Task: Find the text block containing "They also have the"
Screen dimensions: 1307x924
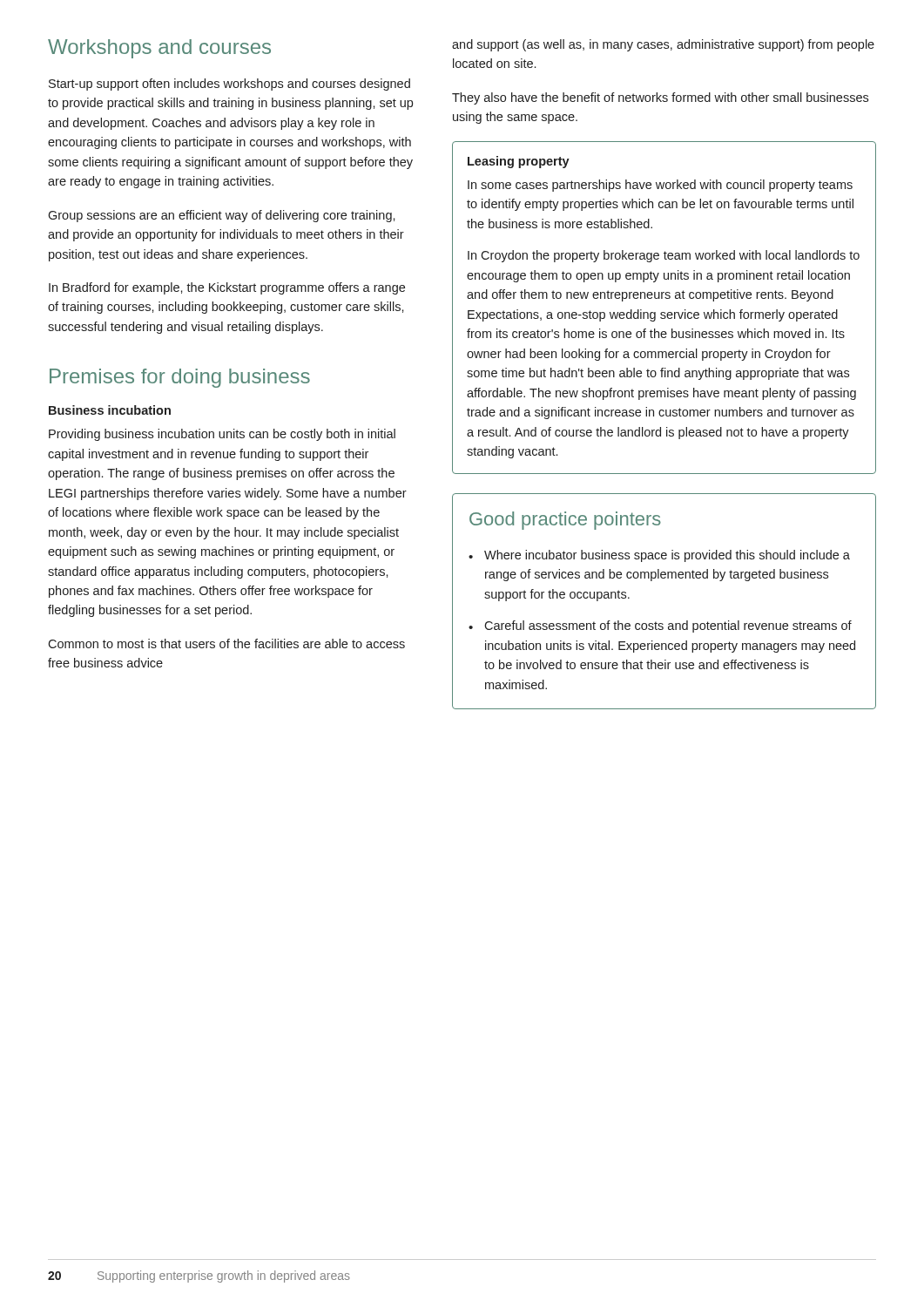Action: [x=664, y=108]
